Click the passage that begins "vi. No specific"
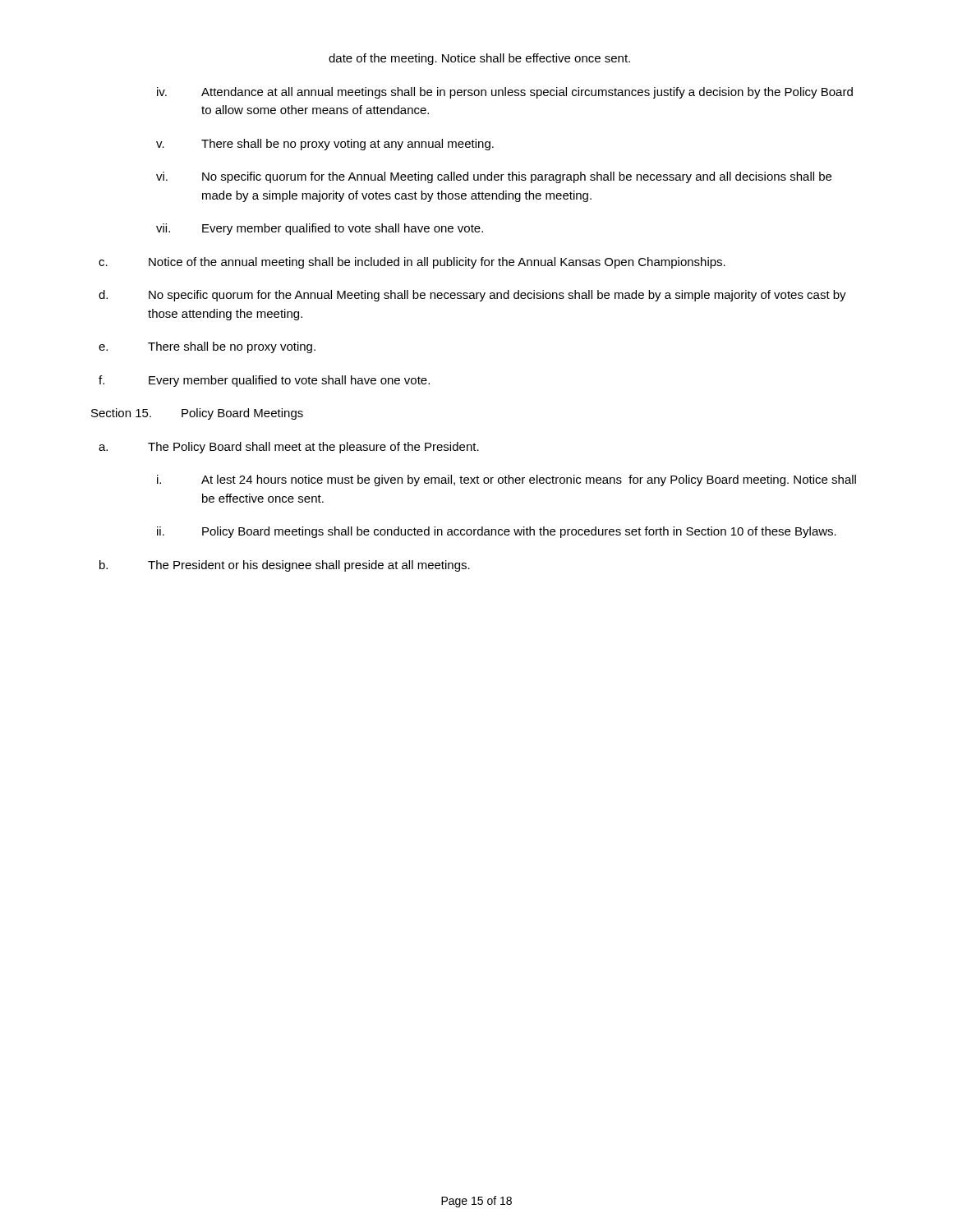 point(509,186)
